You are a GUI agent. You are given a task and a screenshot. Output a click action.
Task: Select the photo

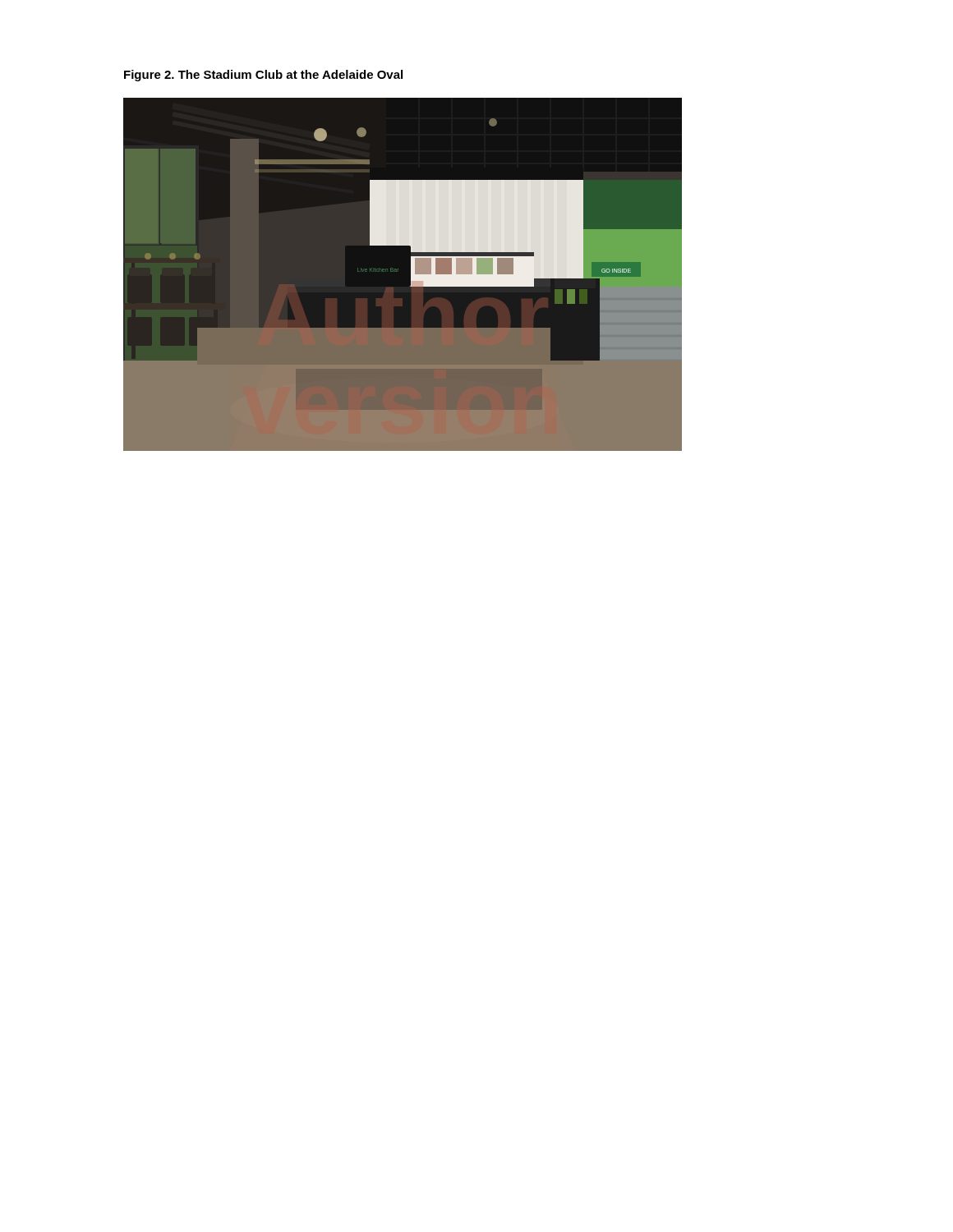(403, 274)
